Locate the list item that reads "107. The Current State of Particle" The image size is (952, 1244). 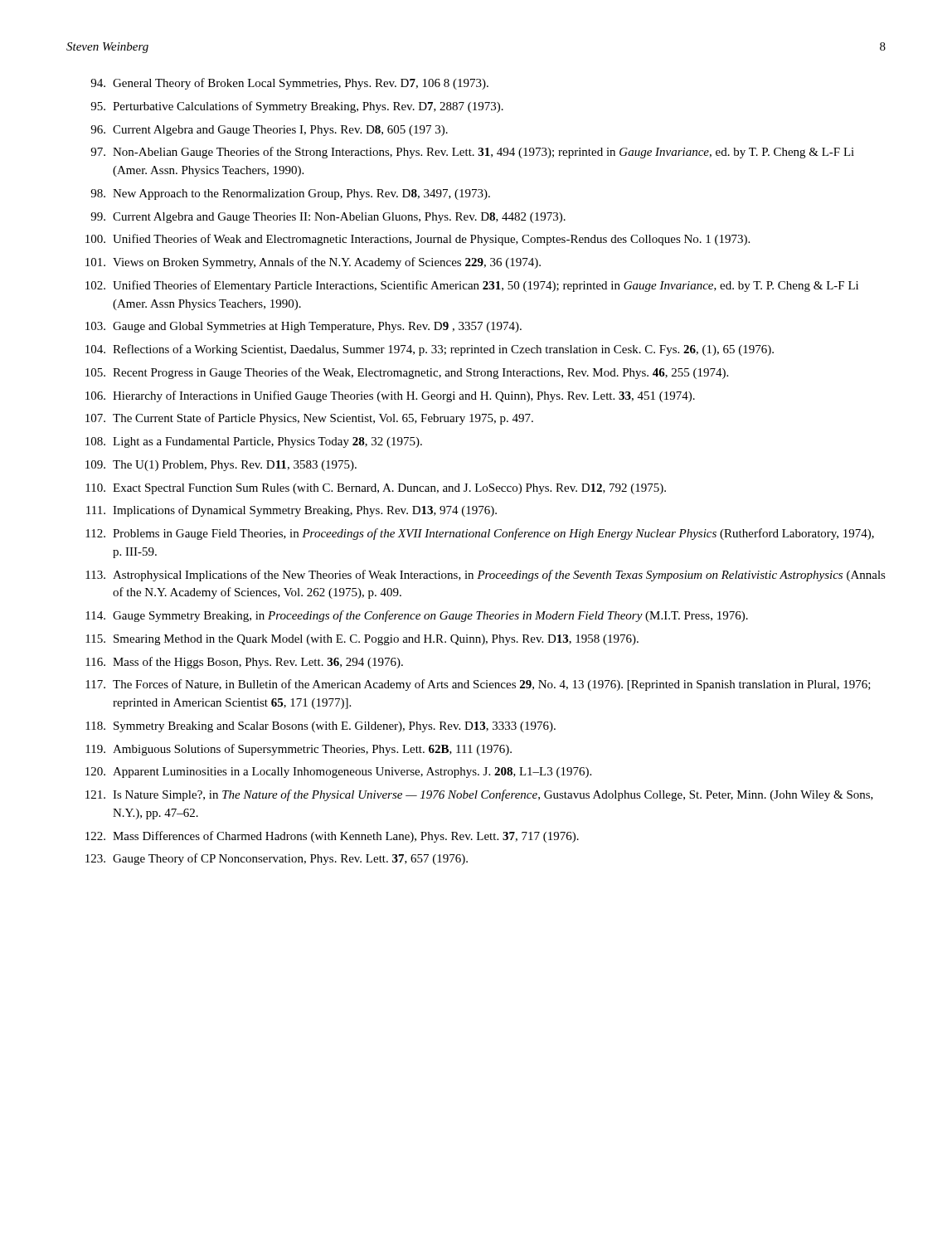pyautogui.click(x=476, y=419)
